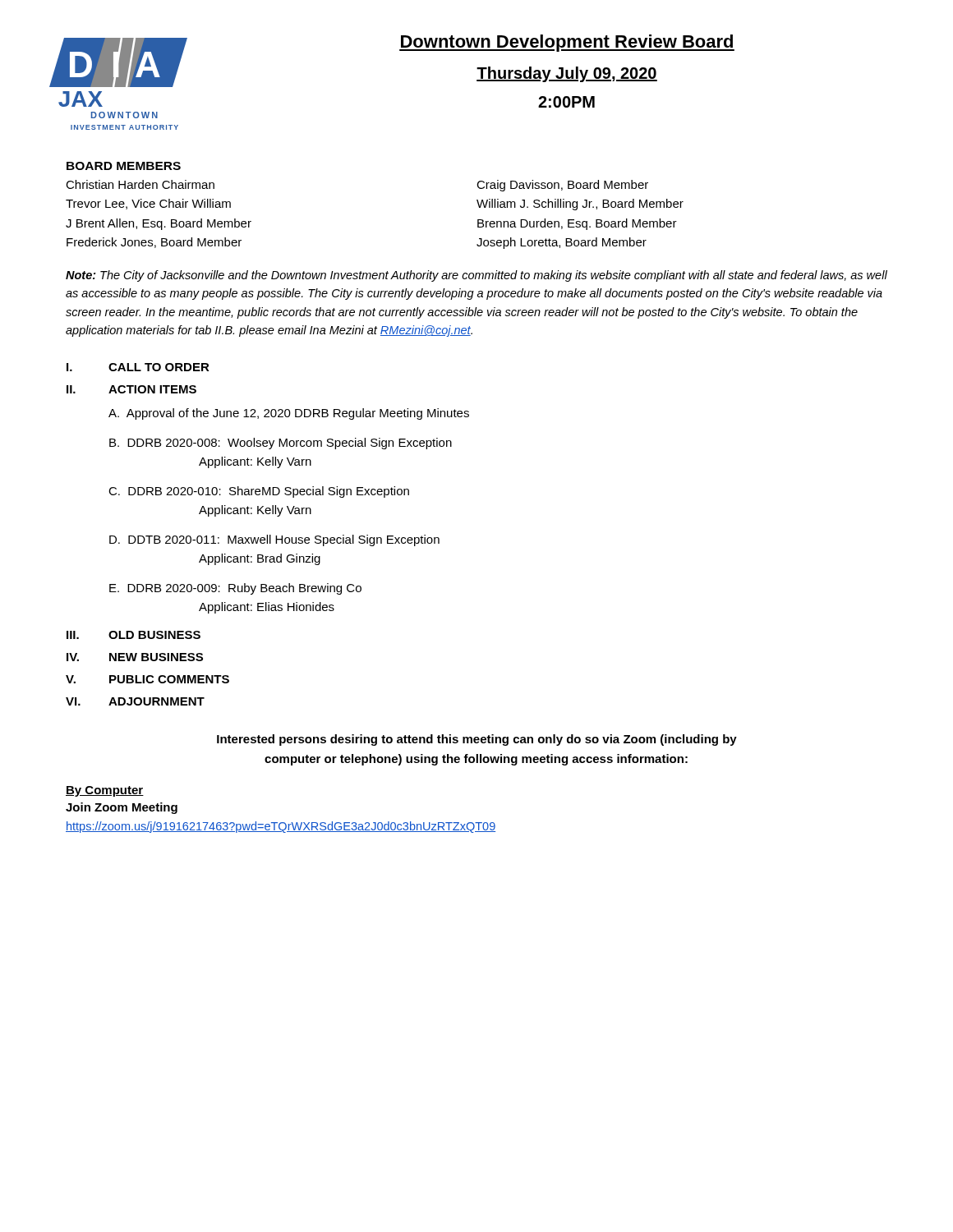953x1232 pixels.
Task: Click the passage that begins "Interested persons desiring to attend"
Action: 476,749
